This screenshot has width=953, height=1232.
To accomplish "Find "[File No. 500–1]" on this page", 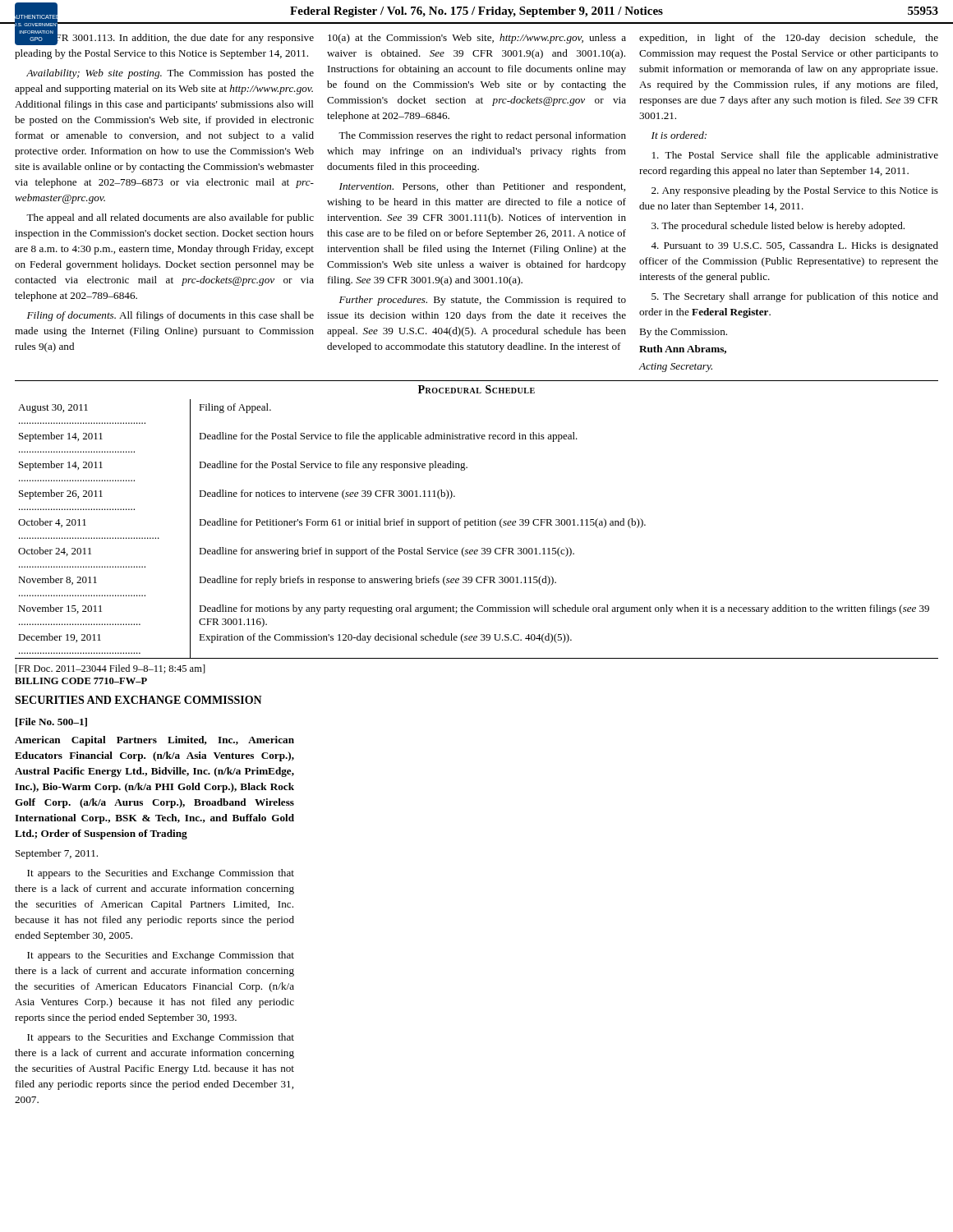I will 51,722.
